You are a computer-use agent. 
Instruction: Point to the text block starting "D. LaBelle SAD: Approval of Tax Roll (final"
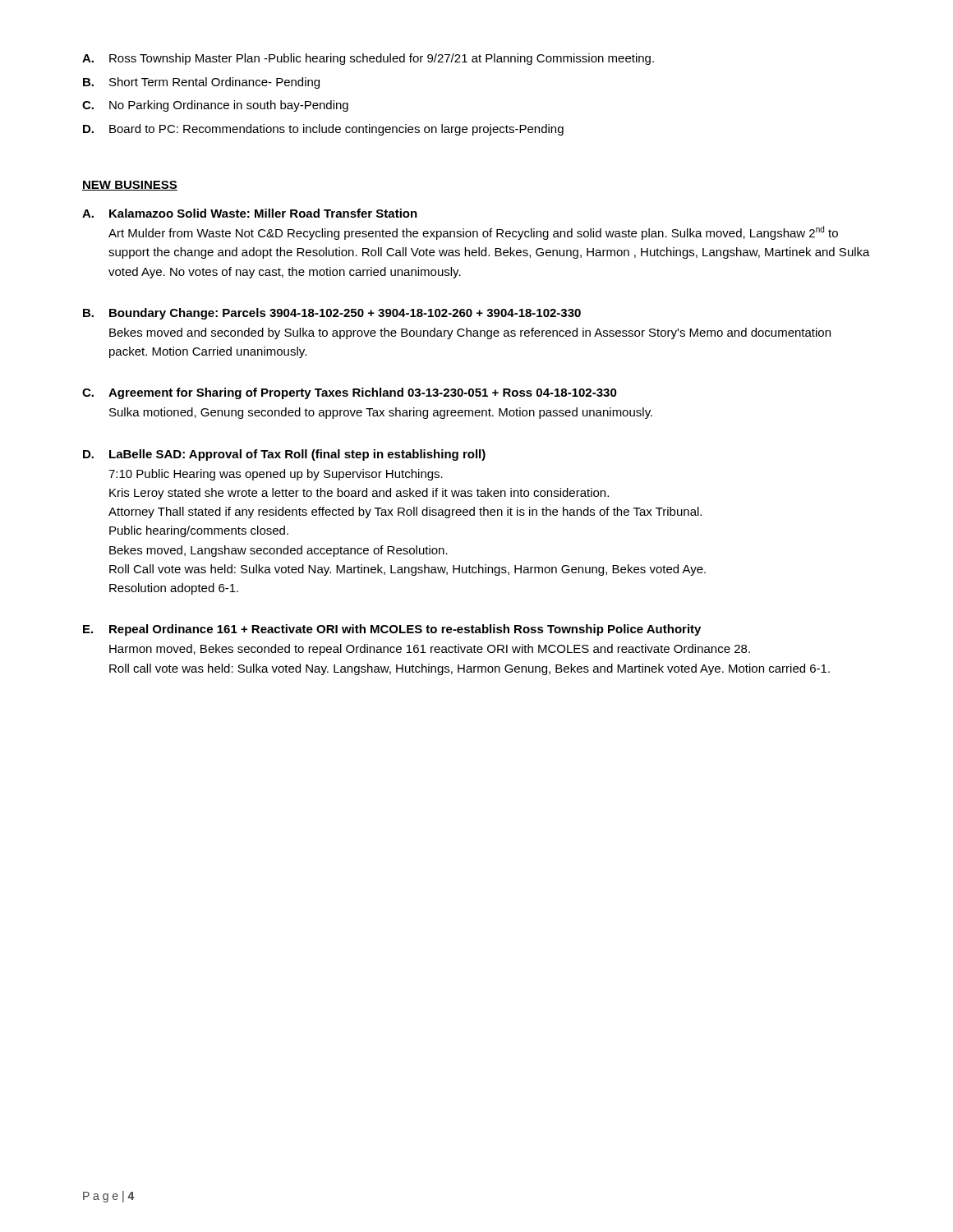click(394, 522)
